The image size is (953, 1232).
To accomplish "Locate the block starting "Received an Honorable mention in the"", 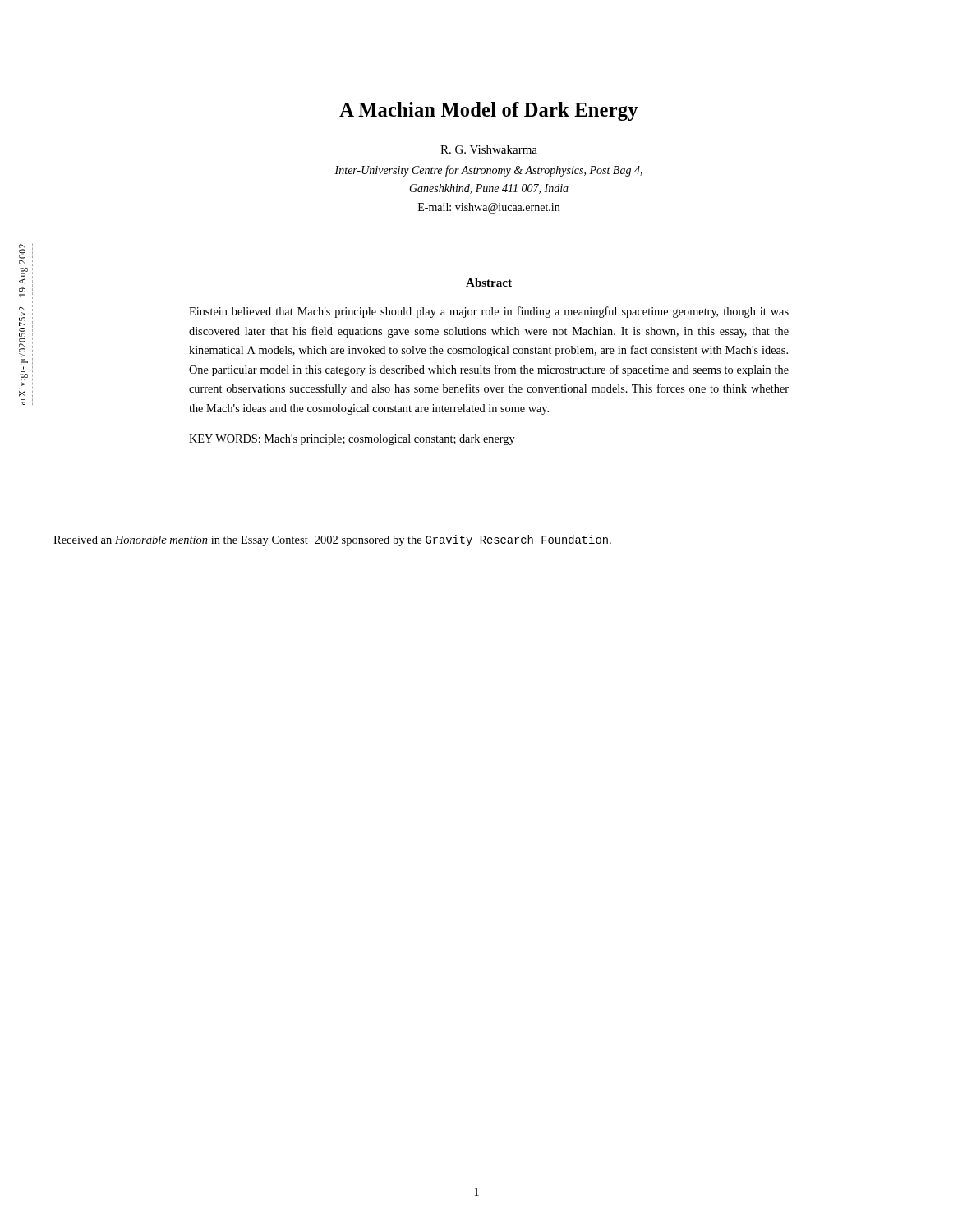I will 333,540.
